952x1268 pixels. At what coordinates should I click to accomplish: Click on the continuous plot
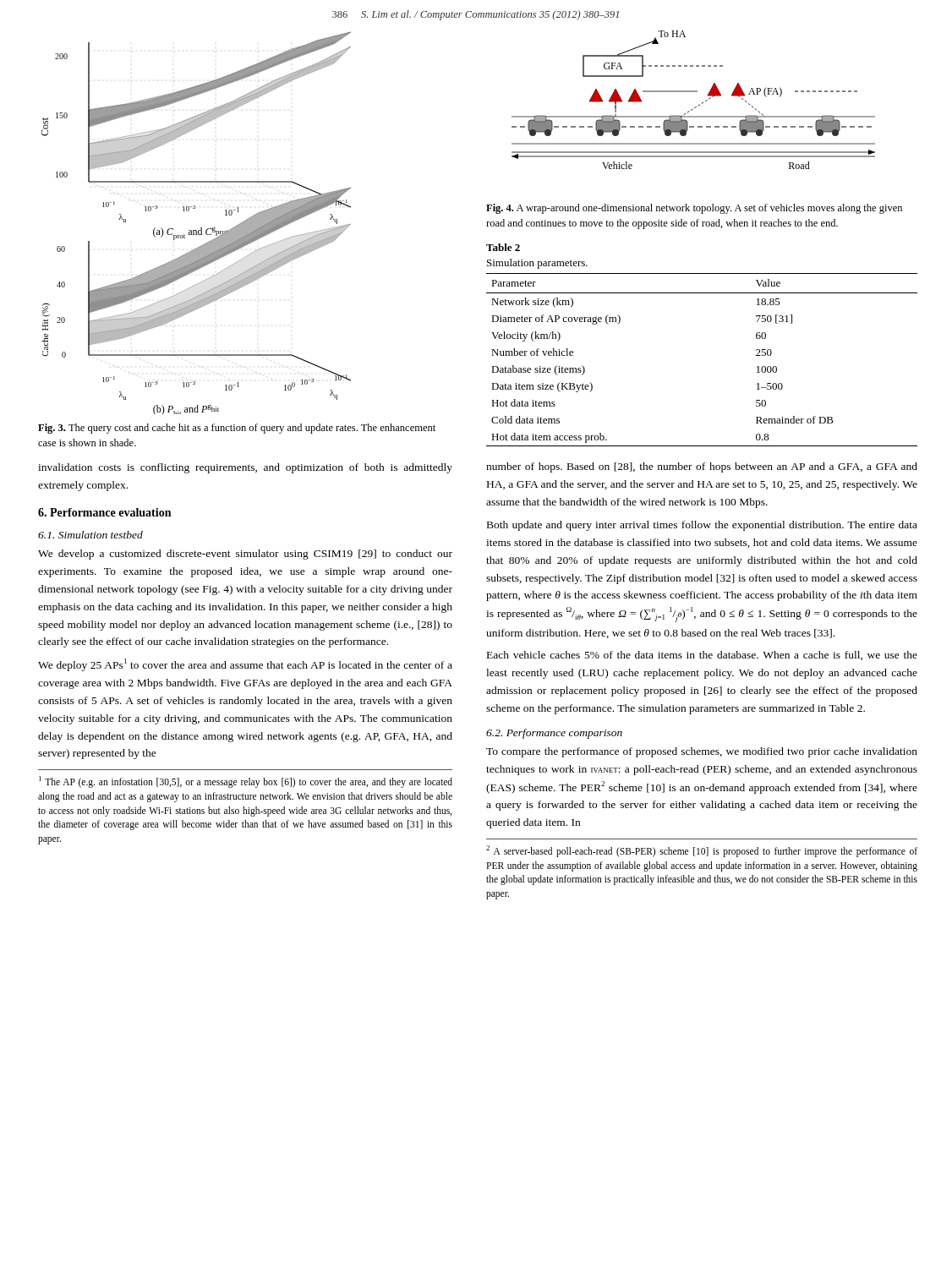point(237,221)
